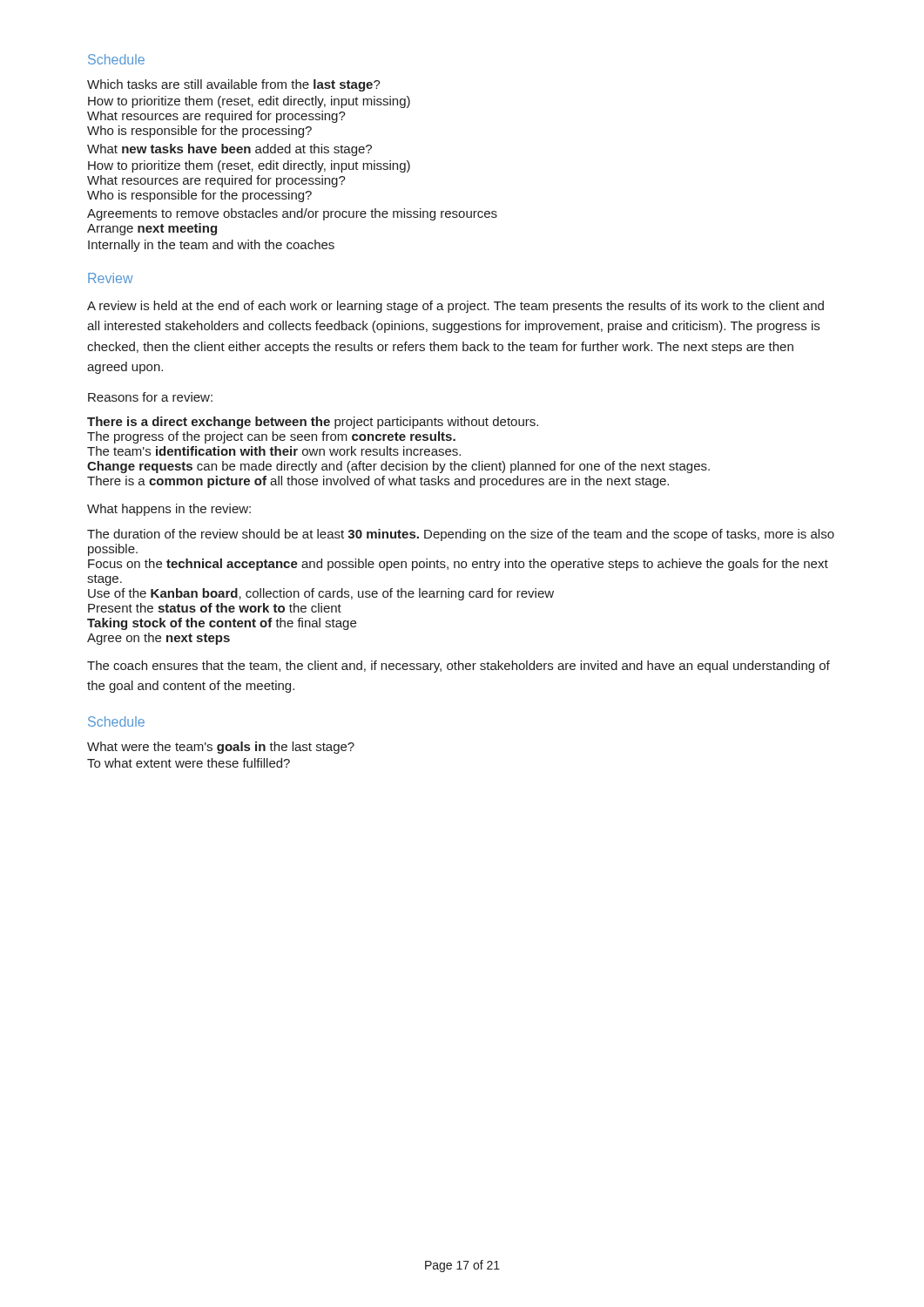Find the element starting "The team's identification with"
Screen dimensions: 1307x924
[462, 451]
